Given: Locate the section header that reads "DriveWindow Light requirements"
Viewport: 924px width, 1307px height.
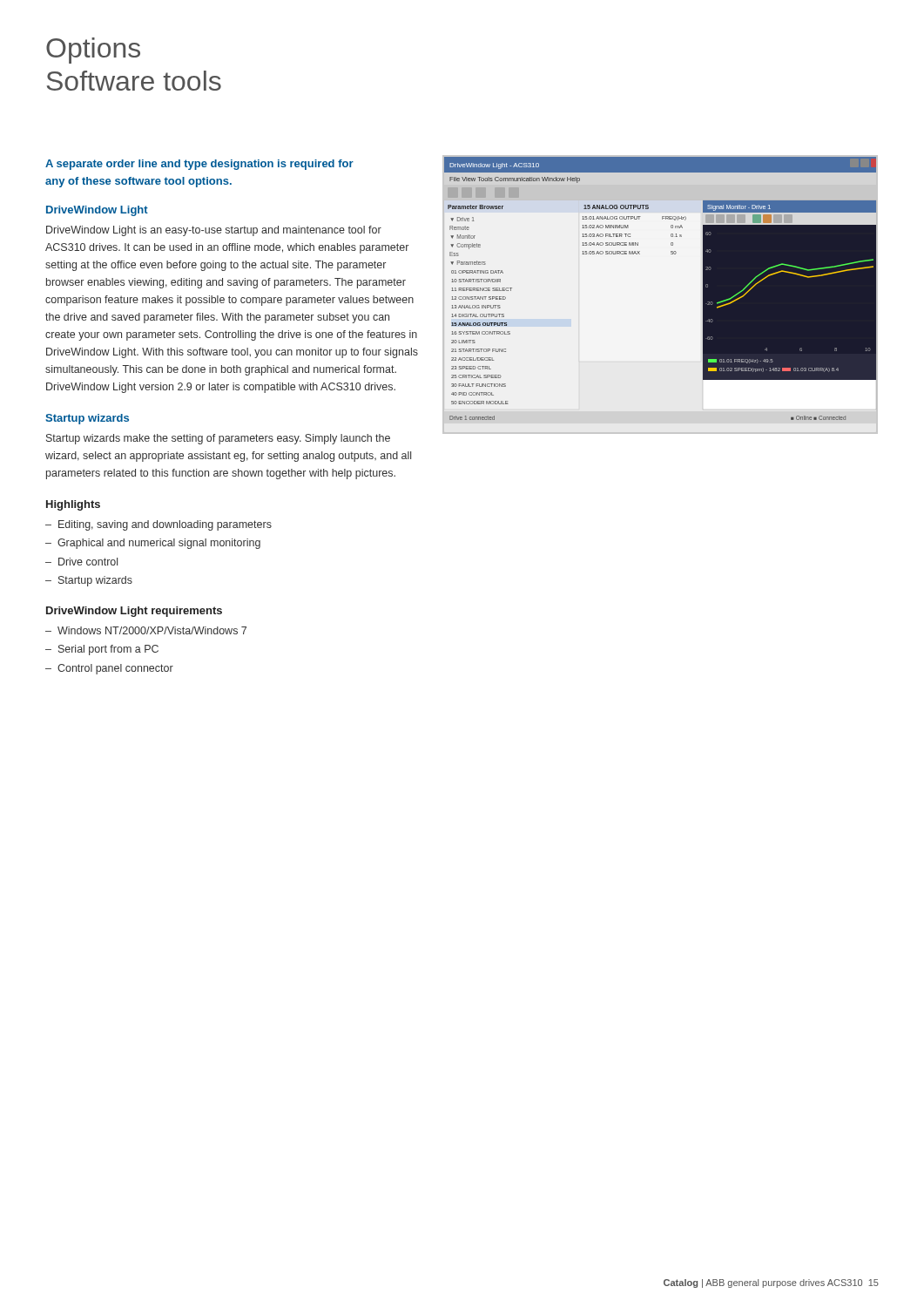Looking at the screenshot, I should coord(134,610).
